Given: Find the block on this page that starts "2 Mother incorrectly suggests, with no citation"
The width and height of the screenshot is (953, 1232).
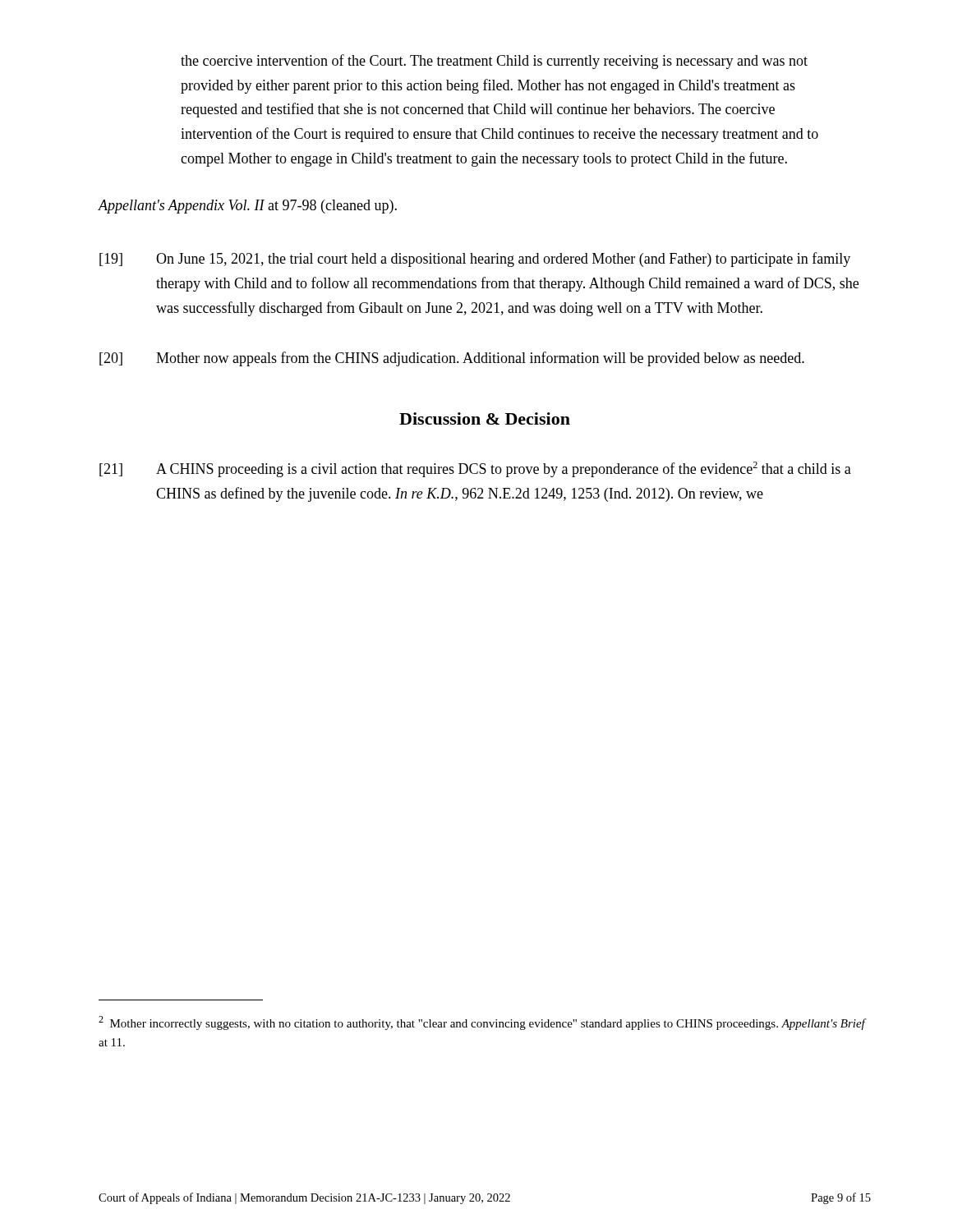Looking at the screenshot, I should point(482,1031).
